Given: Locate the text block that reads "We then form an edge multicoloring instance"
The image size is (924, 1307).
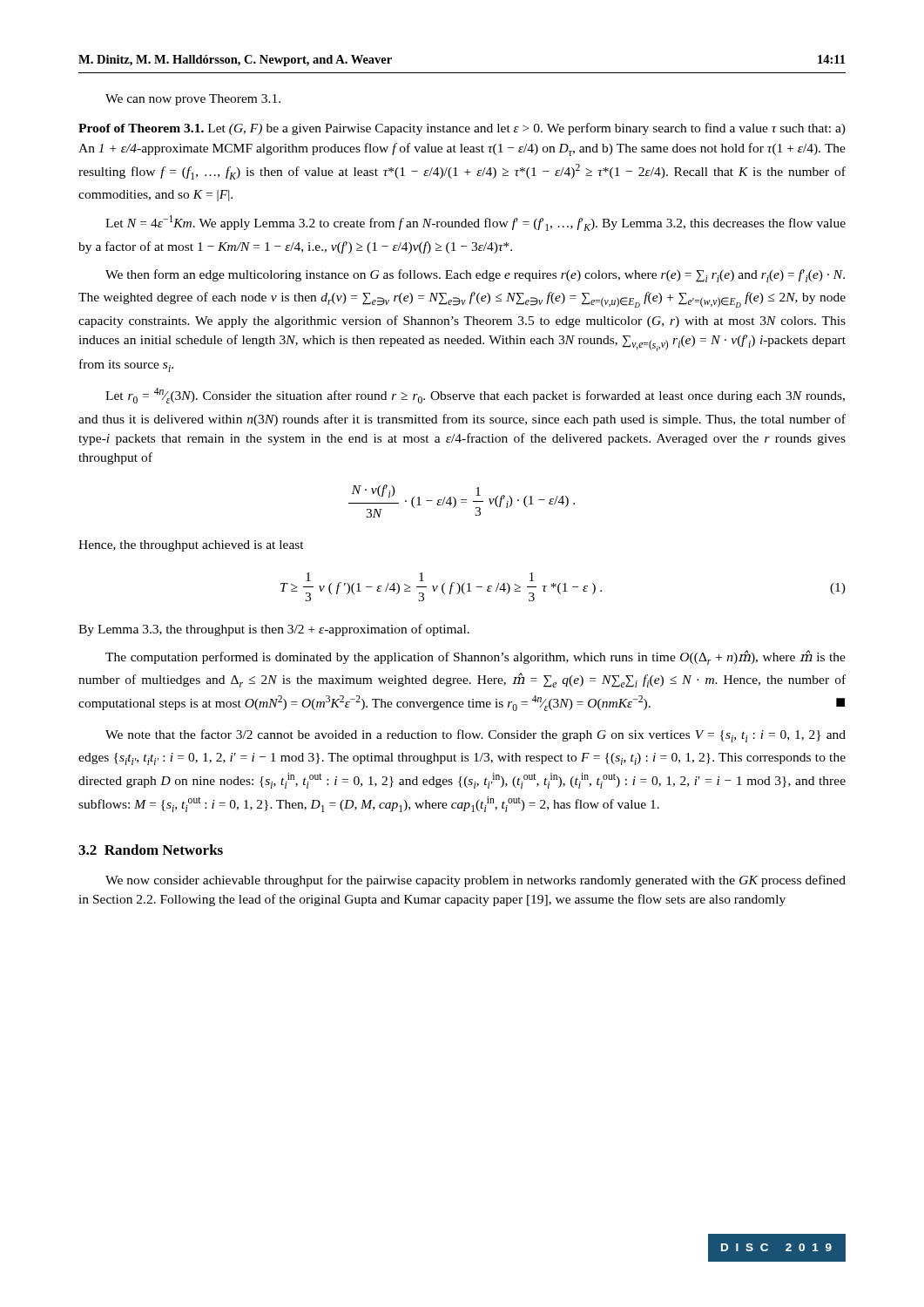Looking at the screenshot, I should [462, 320].
